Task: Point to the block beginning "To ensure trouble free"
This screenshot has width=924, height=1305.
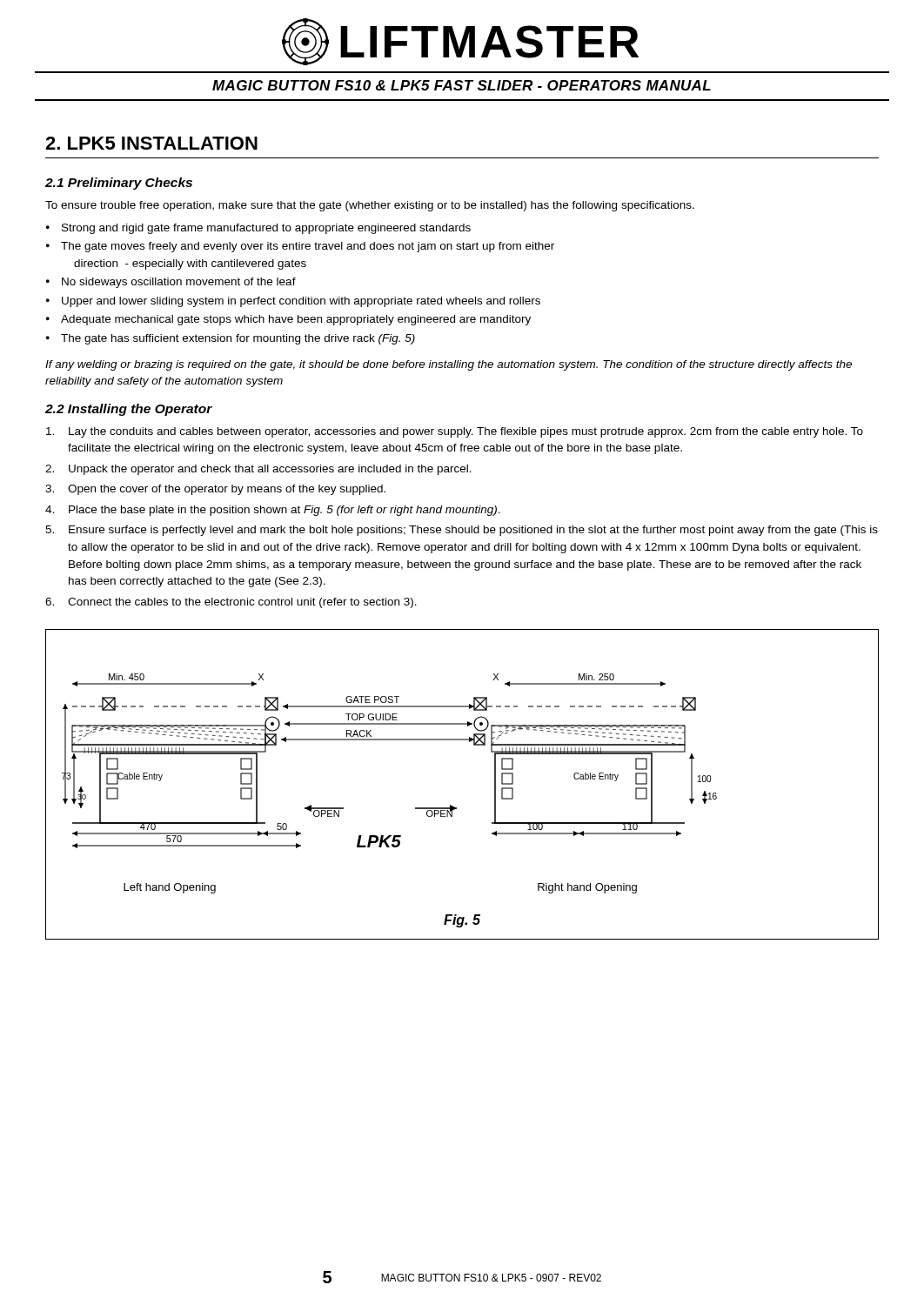Action: pyautogui.click(x=370, y=205)
